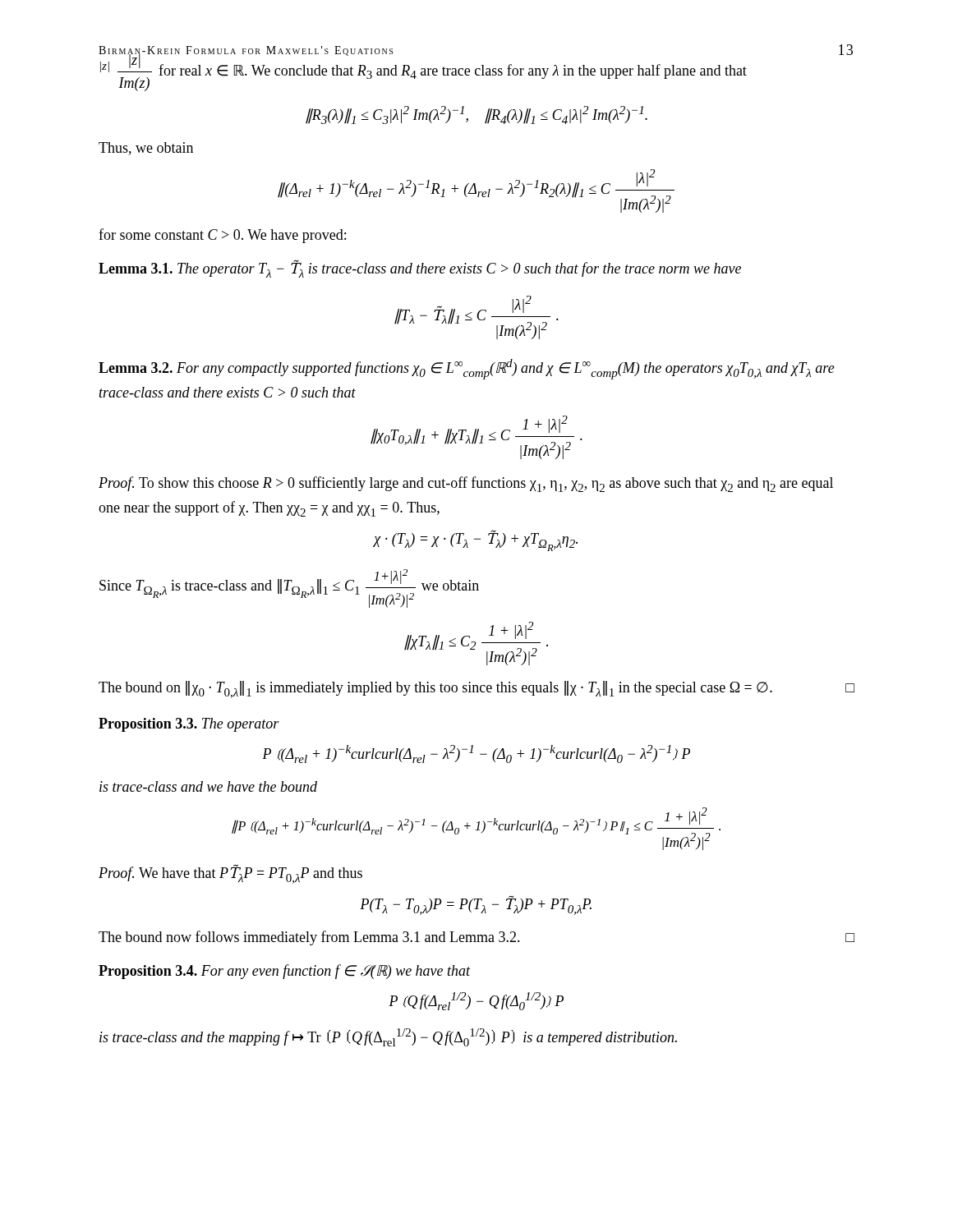Point to the text starting "Proof. To show"
The width and height of the screenshot is (953, 1232).
(466, 497)
